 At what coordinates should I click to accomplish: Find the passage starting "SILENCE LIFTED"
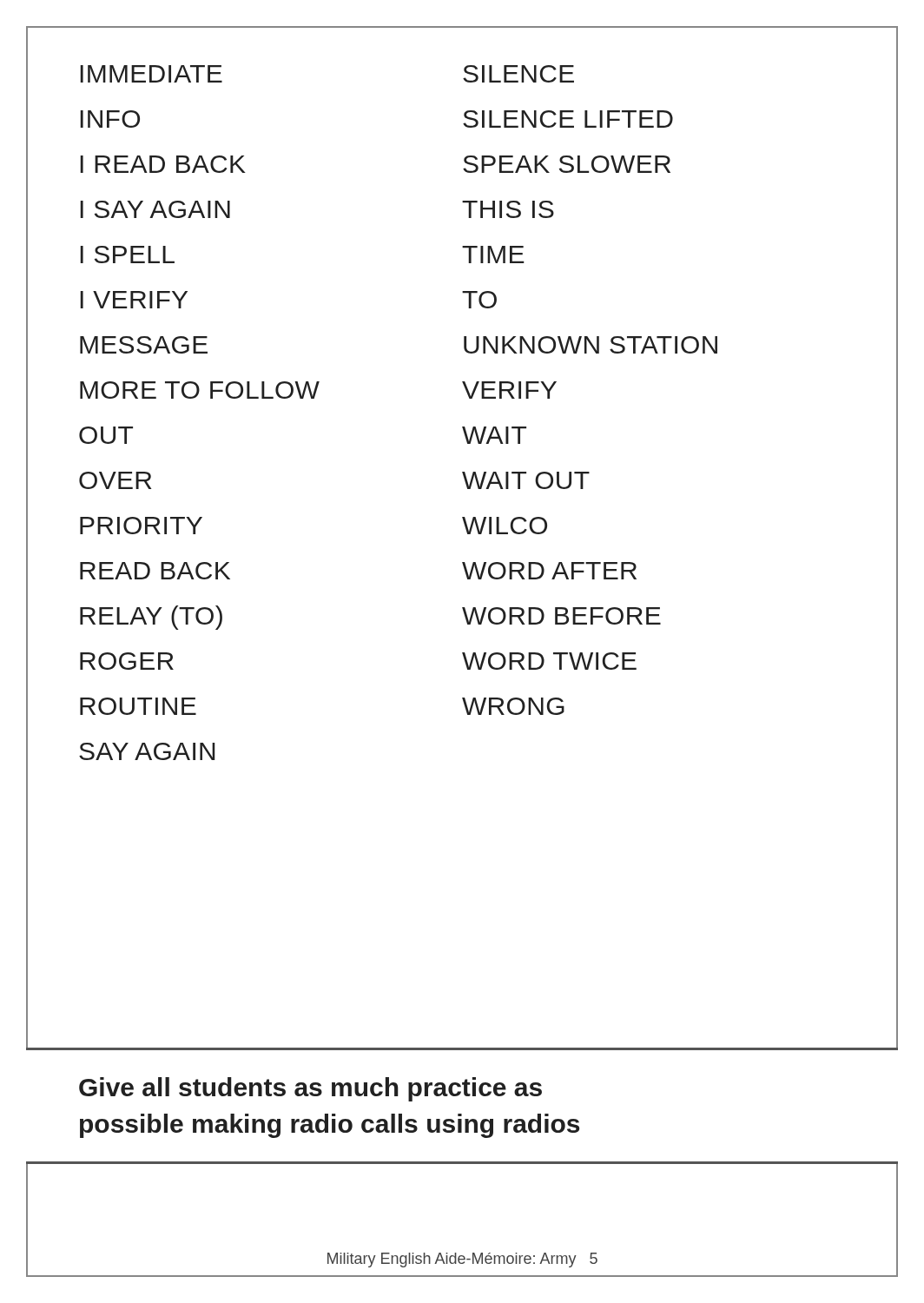[568, 119]
